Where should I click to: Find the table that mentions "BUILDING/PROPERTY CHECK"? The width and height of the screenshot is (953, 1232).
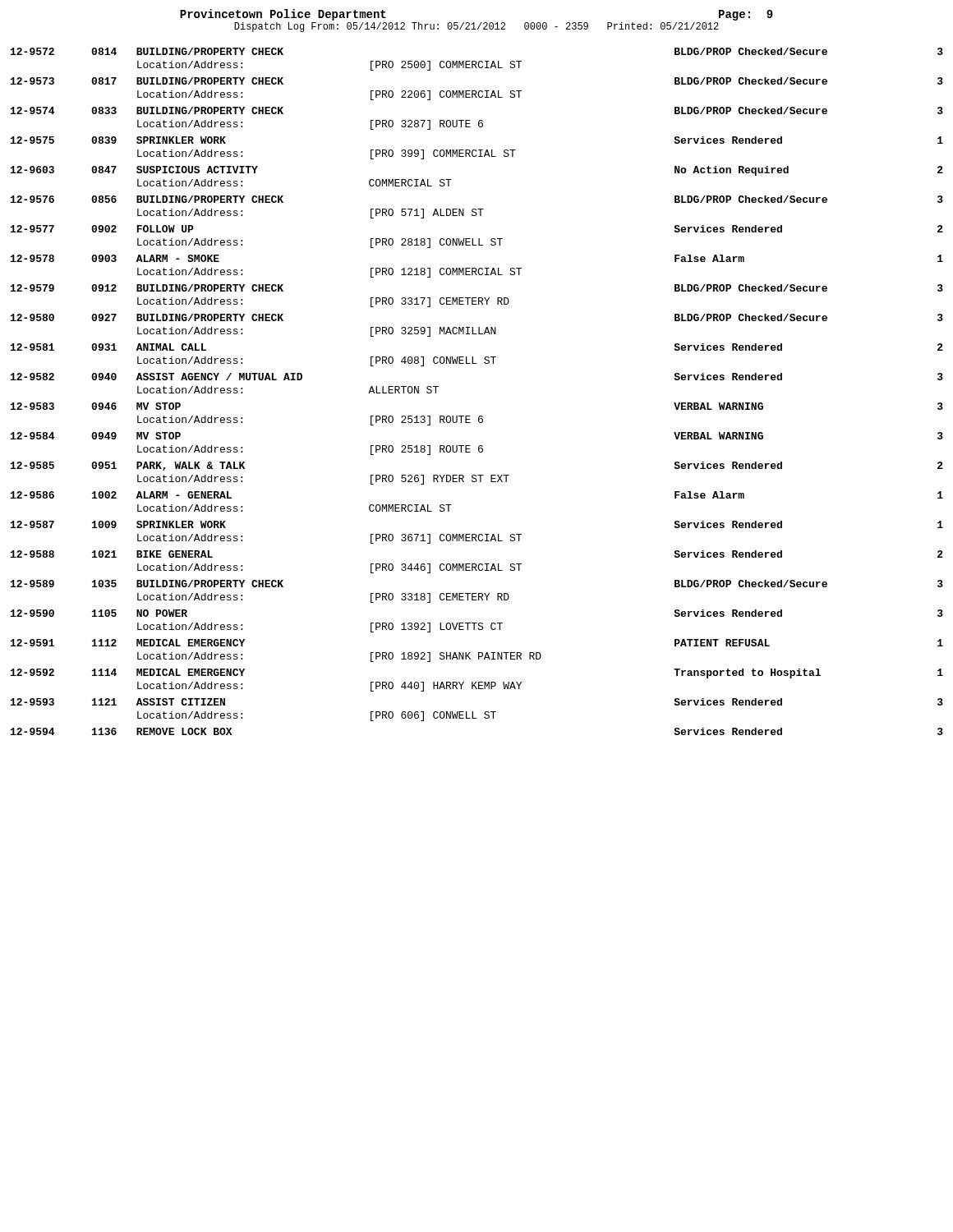point(476,392)
